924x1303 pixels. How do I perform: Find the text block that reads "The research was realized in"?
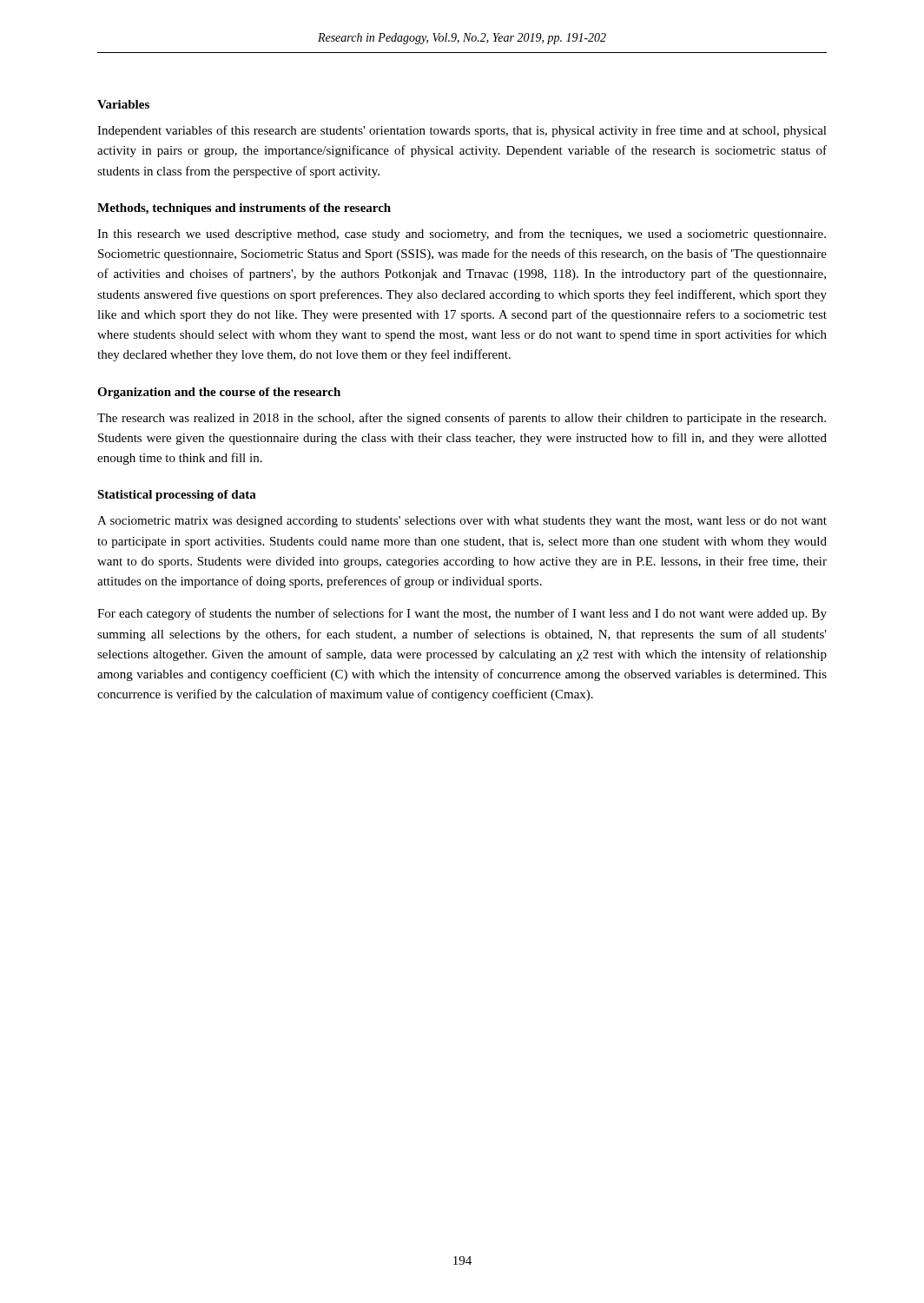[462, 438]
